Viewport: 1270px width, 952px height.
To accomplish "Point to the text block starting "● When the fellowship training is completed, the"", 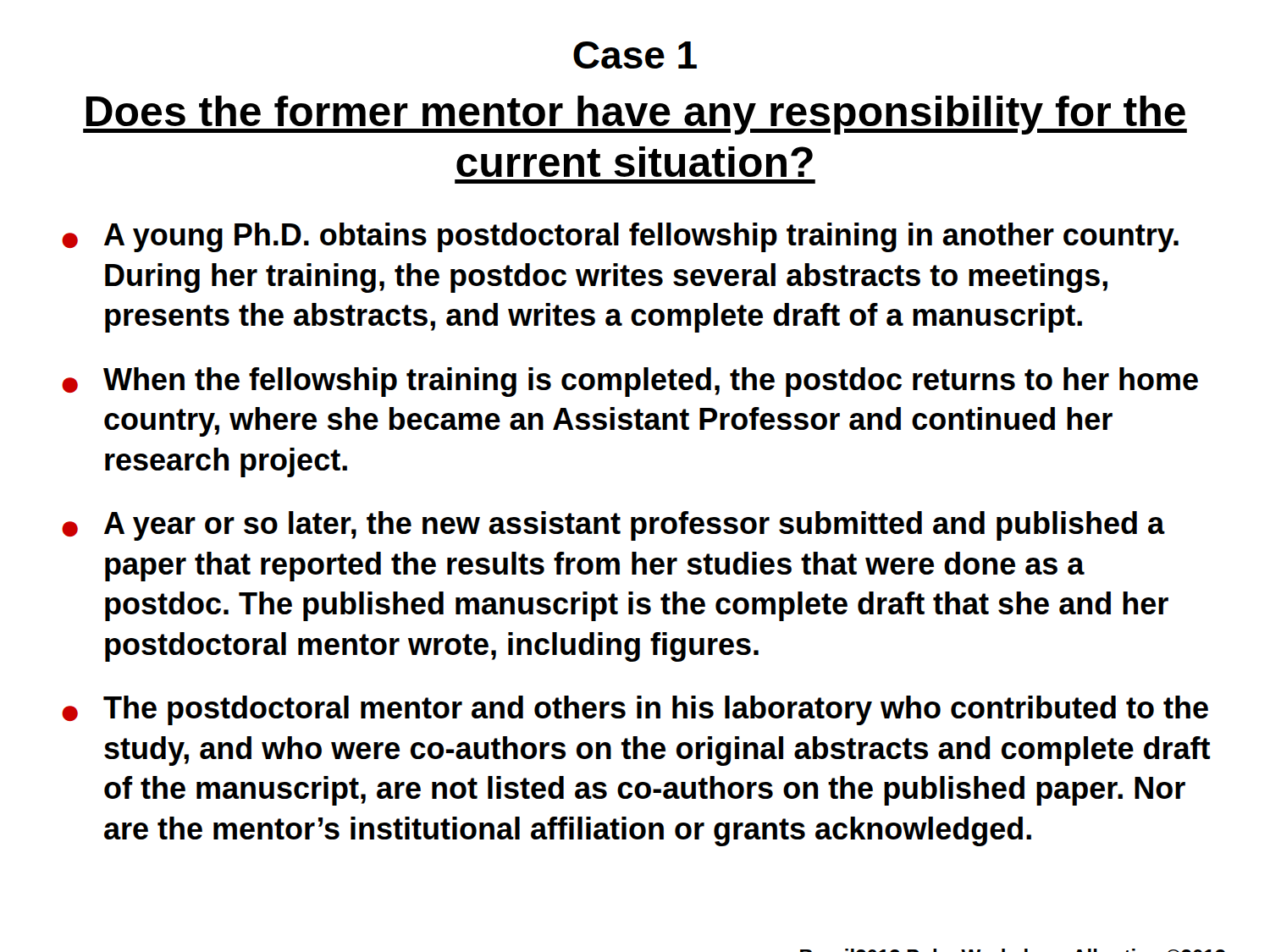I will (x=635, y=420).
